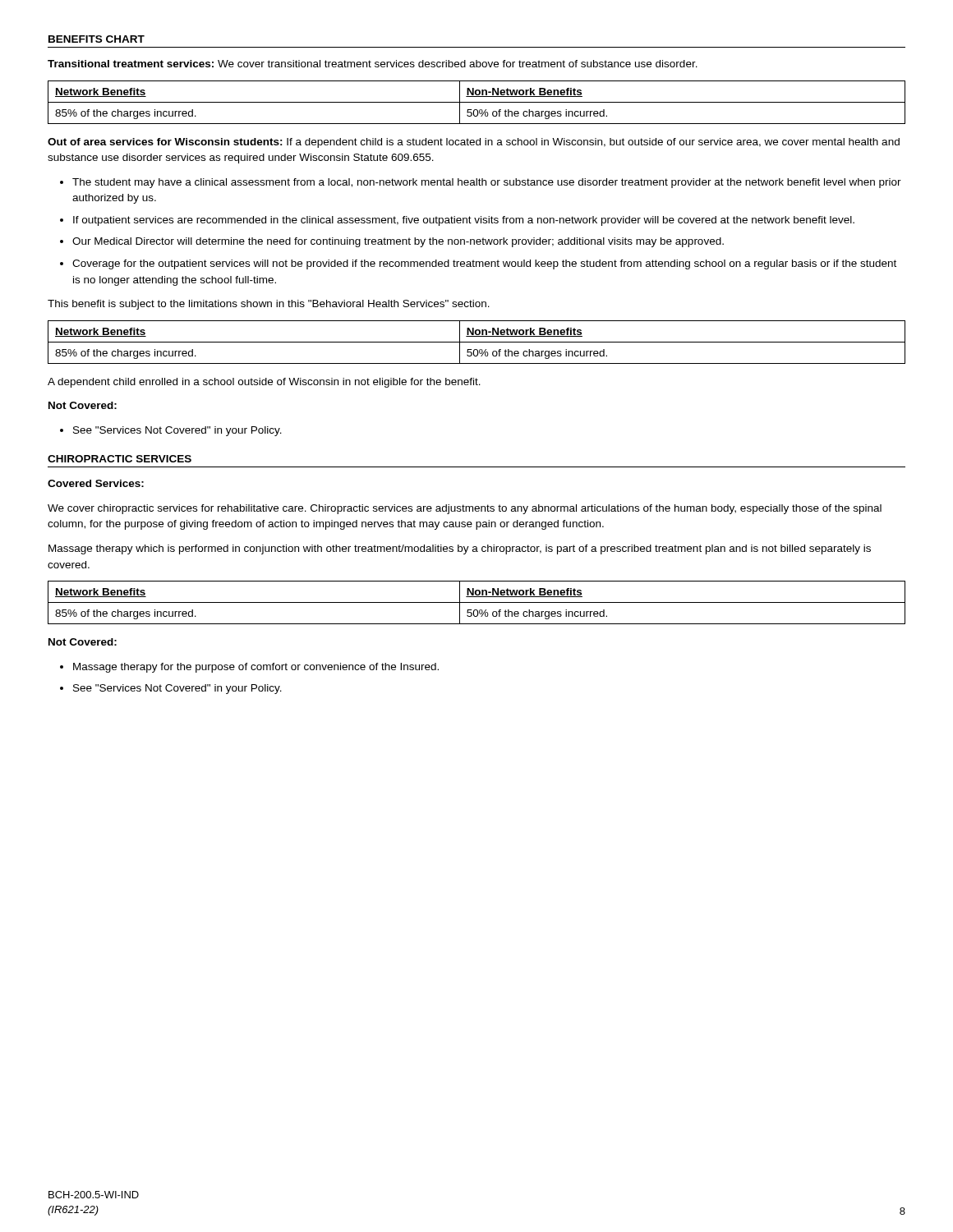Click on the text block that reads "A dependent child enrolled in a school outside"
This screenshot has height=1232, width=953.
(x=264, y=381)
